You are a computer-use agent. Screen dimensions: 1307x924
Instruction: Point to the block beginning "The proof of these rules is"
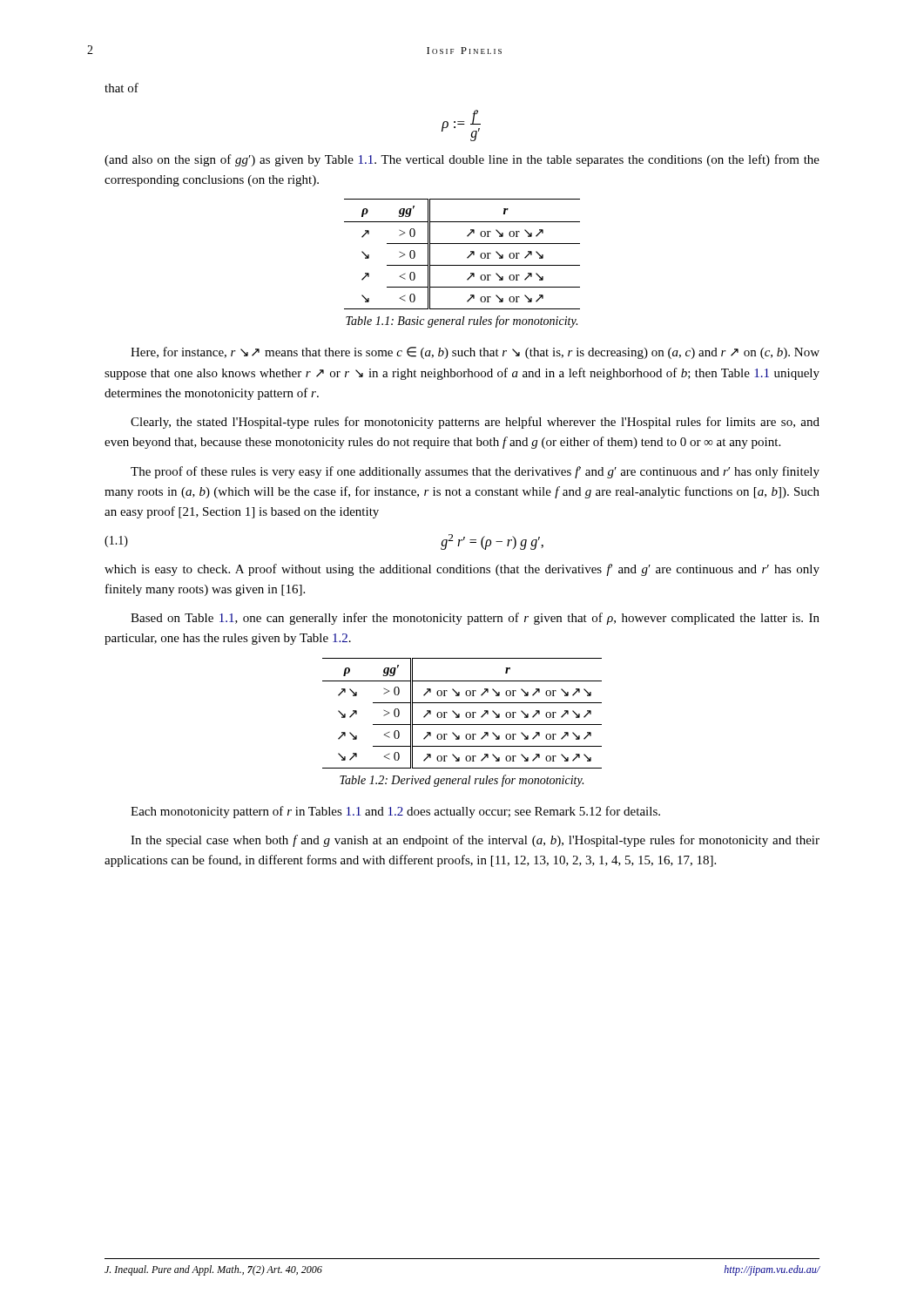(462, 491)
